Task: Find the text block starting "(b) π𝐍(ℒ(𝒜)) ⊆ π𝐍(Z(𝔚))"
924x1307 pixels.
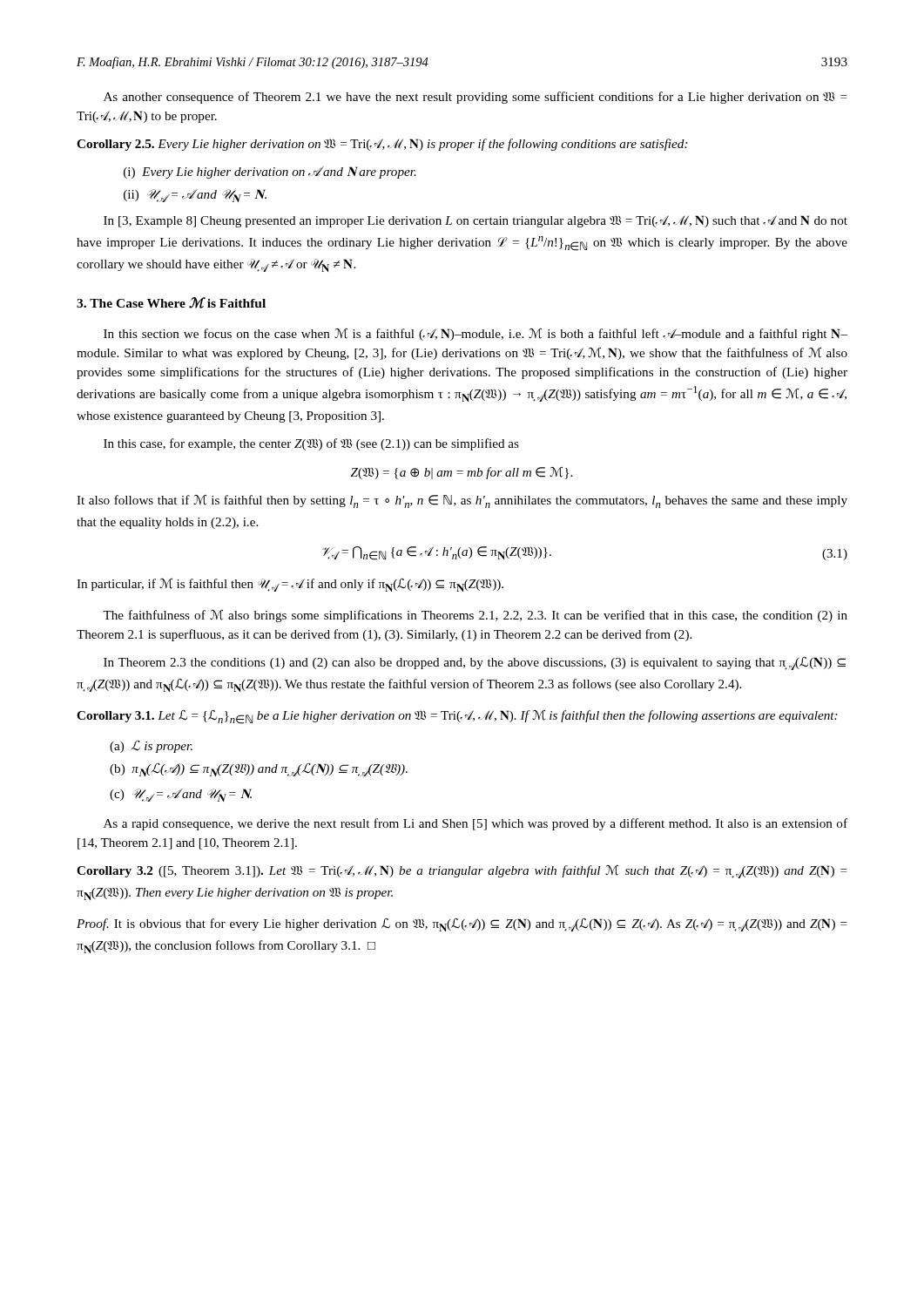Action: [x=259, y=770]
